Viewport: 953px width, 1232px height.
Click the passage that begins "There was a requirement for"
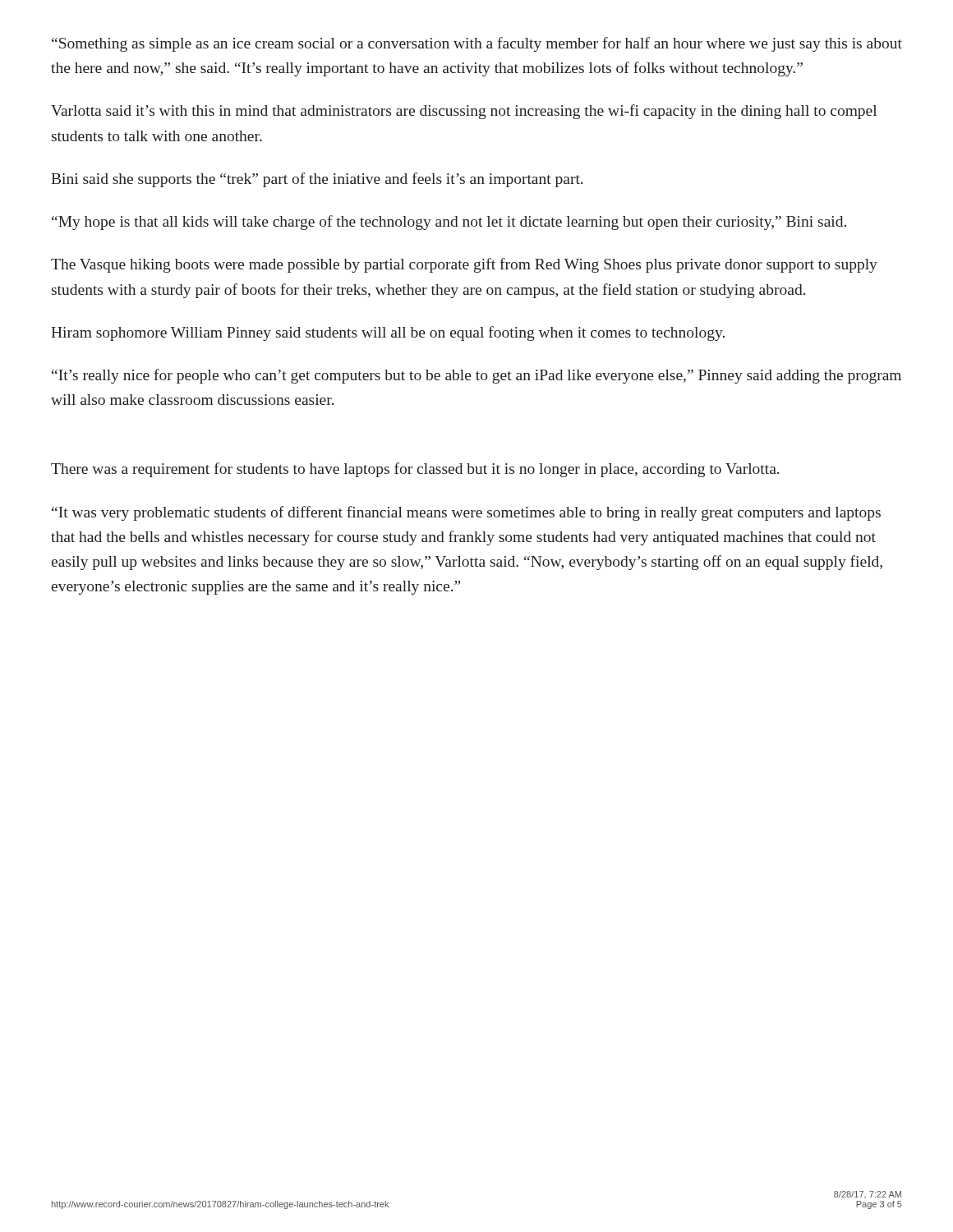pos(416,469)
